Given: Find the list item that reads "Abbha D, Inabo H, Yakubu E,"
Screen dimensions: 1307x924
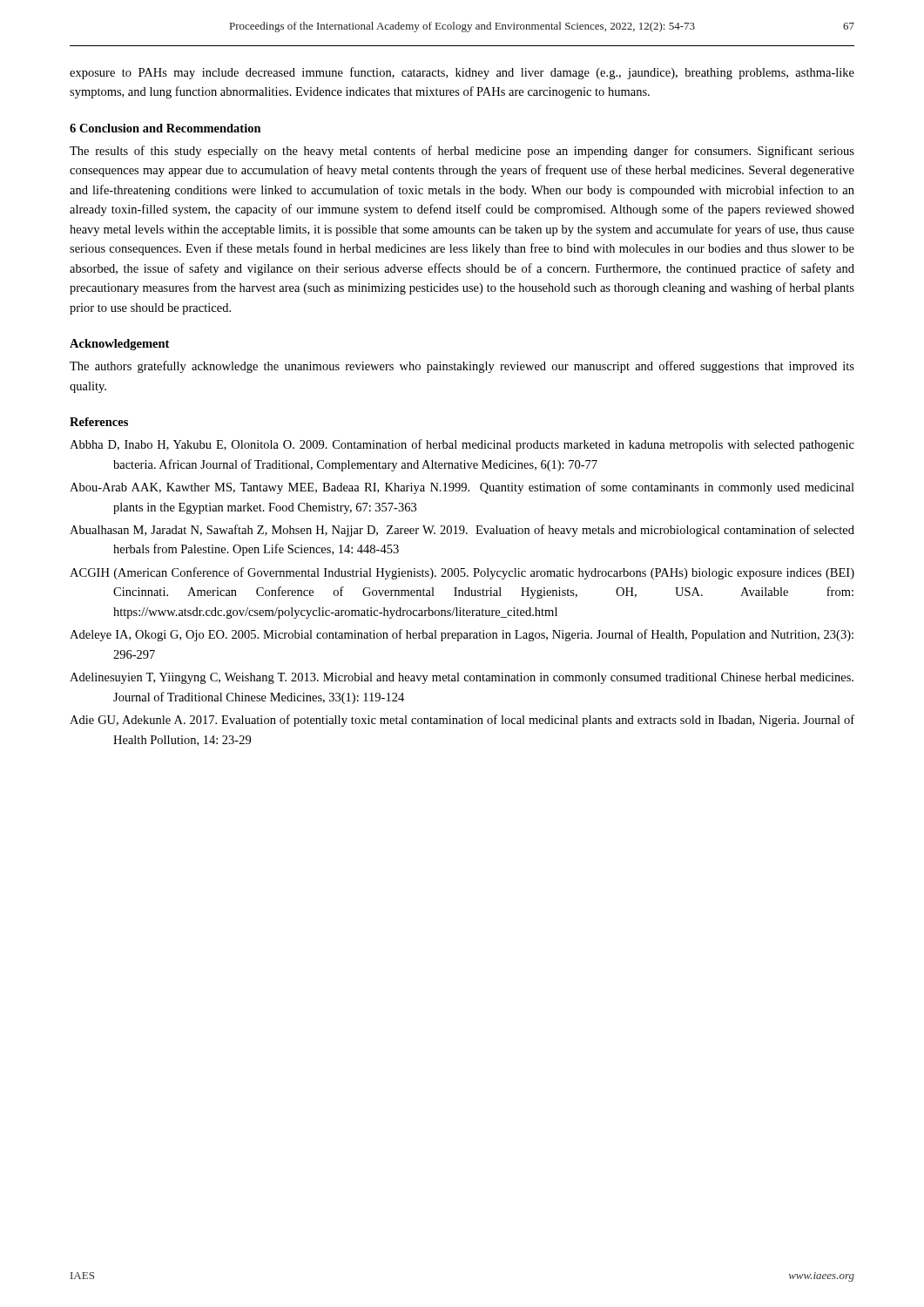Looking at the screenshot, I should click(x=462, y=454).
